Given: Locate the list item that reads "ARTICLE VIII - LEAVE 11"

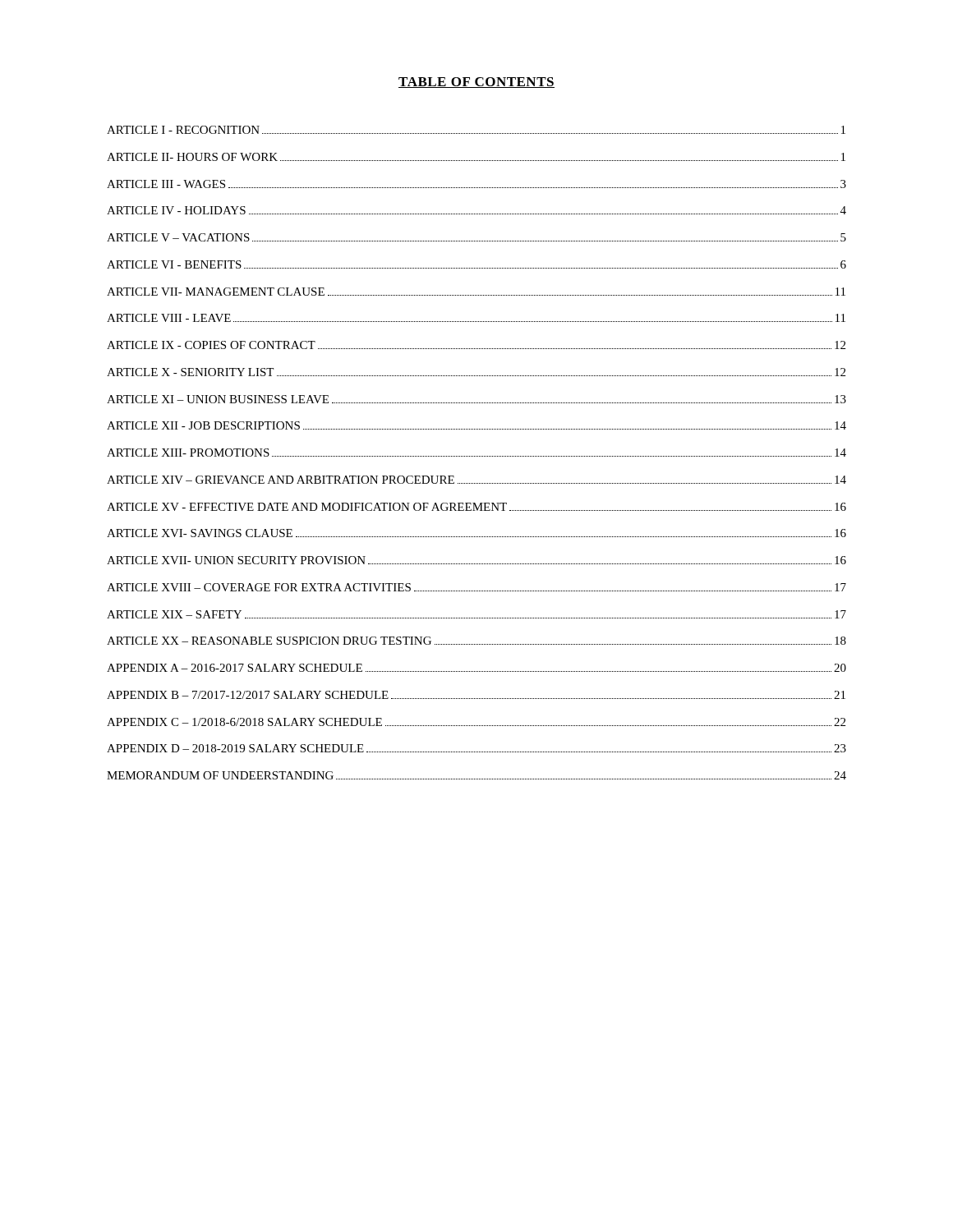Looking at the screenshot, I should pyautogui.click(x=476, y=319).
